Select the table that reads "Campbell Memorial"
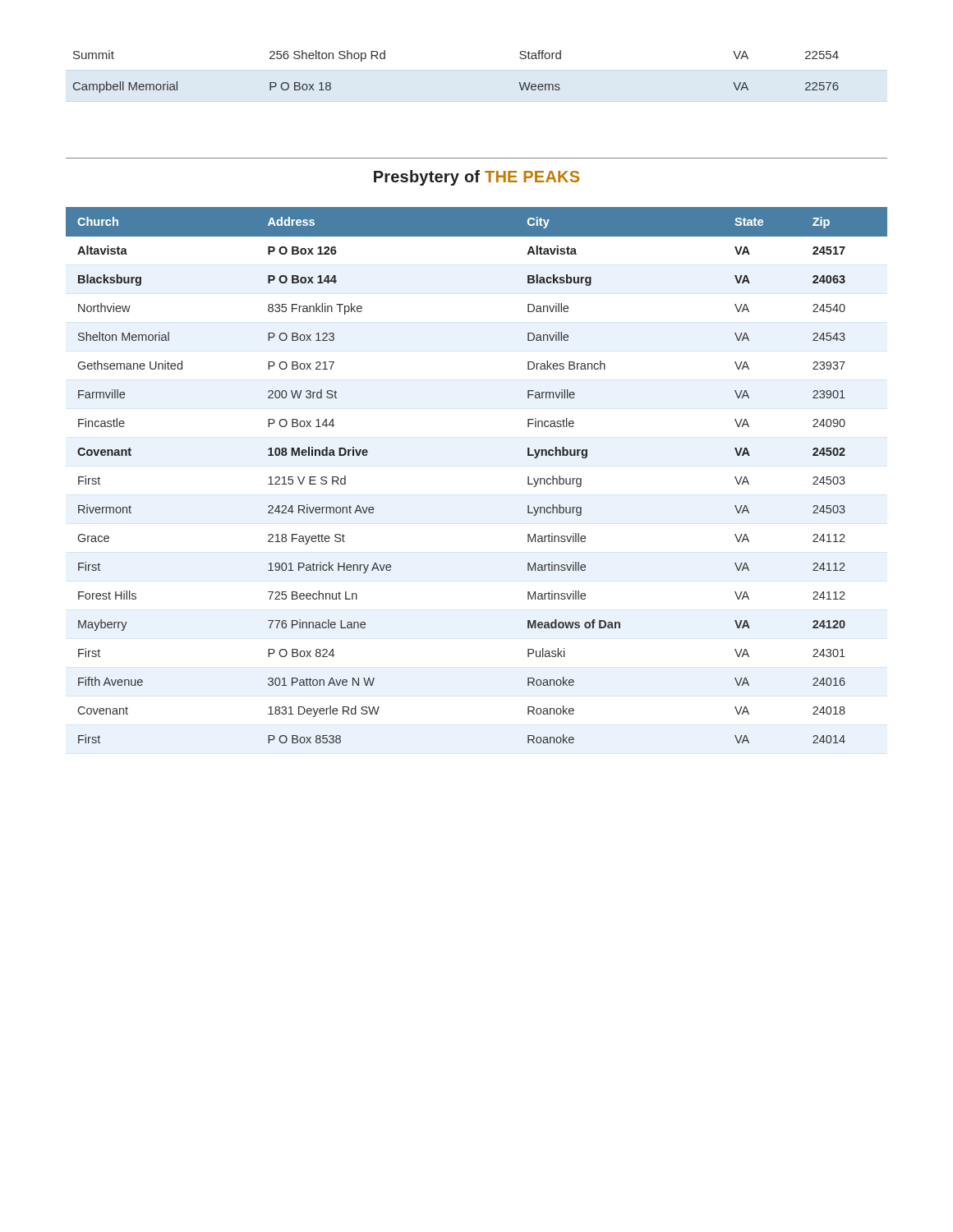Image resolution: width=953 pixels, height=1232 pixels. [476, 71]
